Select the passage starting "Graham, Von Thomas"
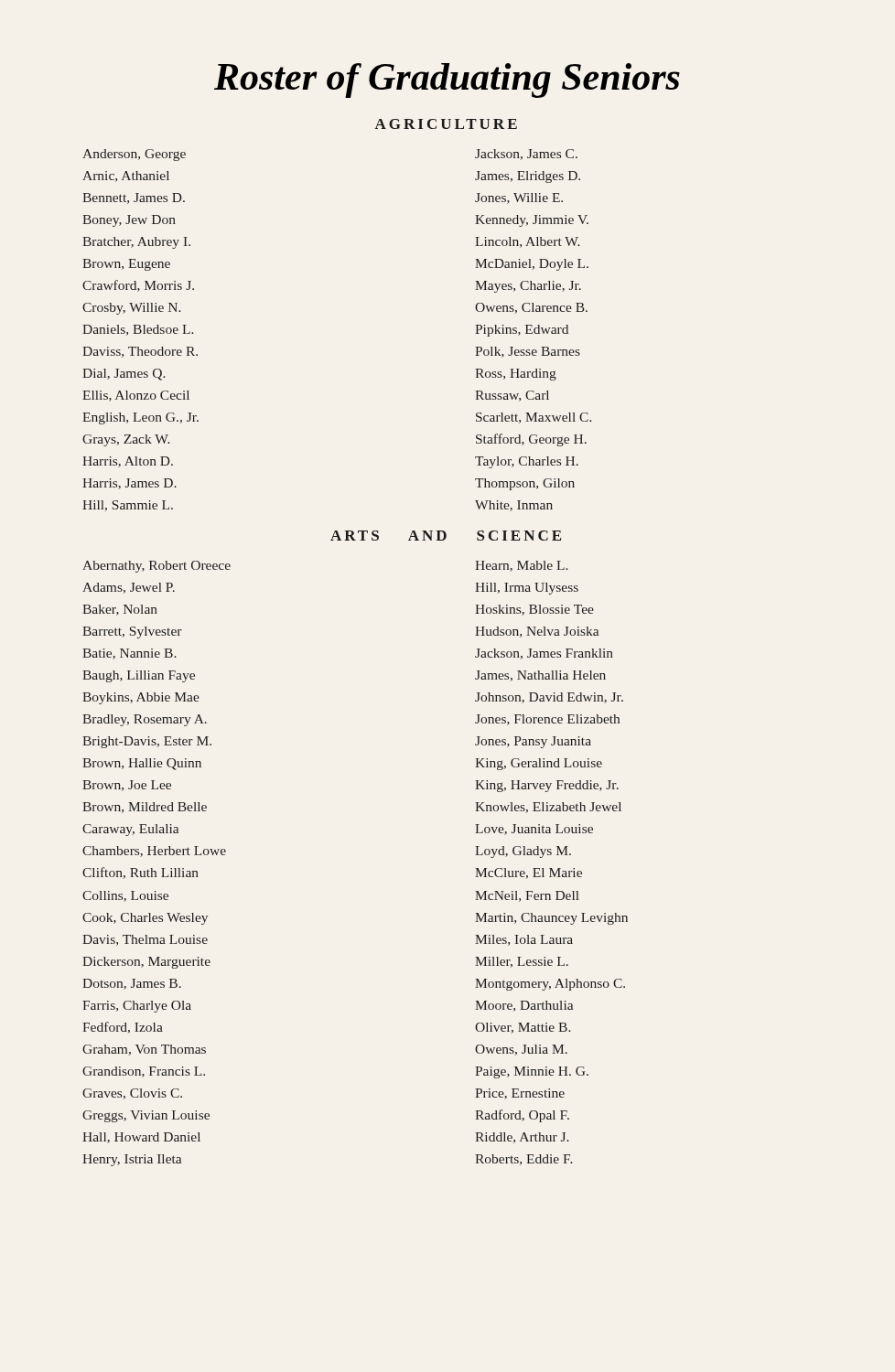 (x=144, y=1048)
